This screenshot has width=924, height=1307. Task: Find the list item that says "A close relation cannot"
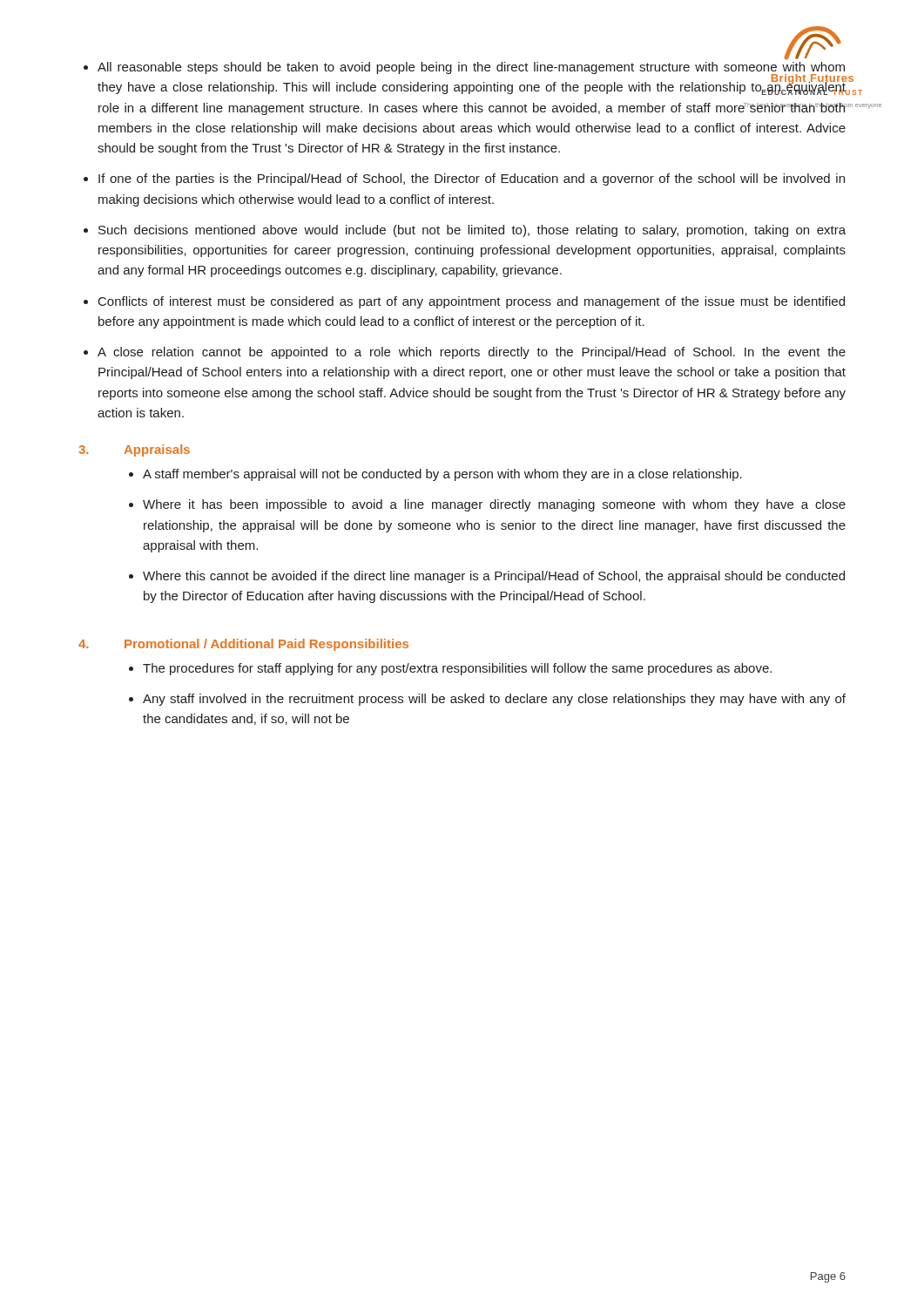point(472,382)
